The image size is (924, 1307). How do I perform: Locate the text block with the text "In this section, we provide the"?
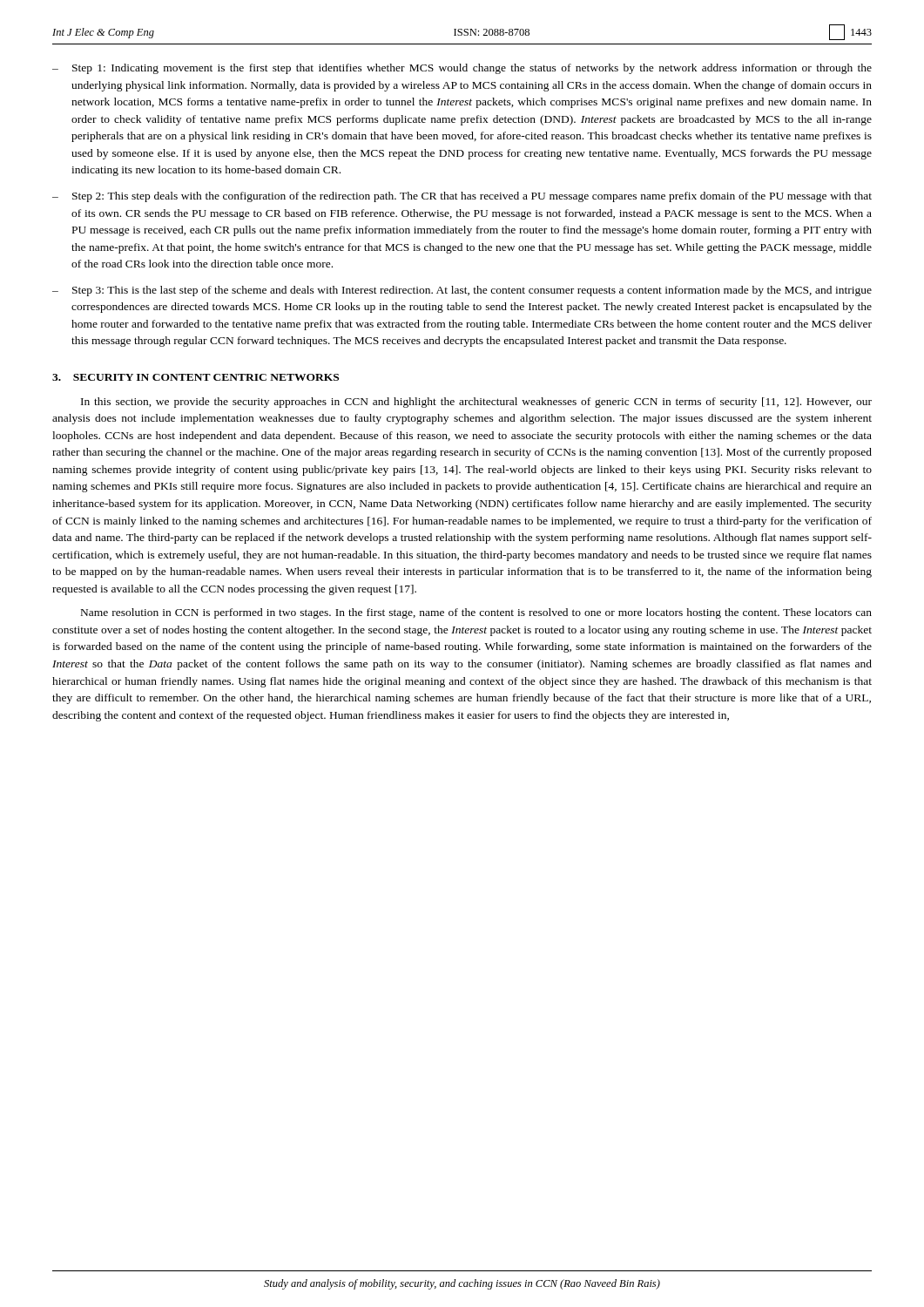click(462, 495)
